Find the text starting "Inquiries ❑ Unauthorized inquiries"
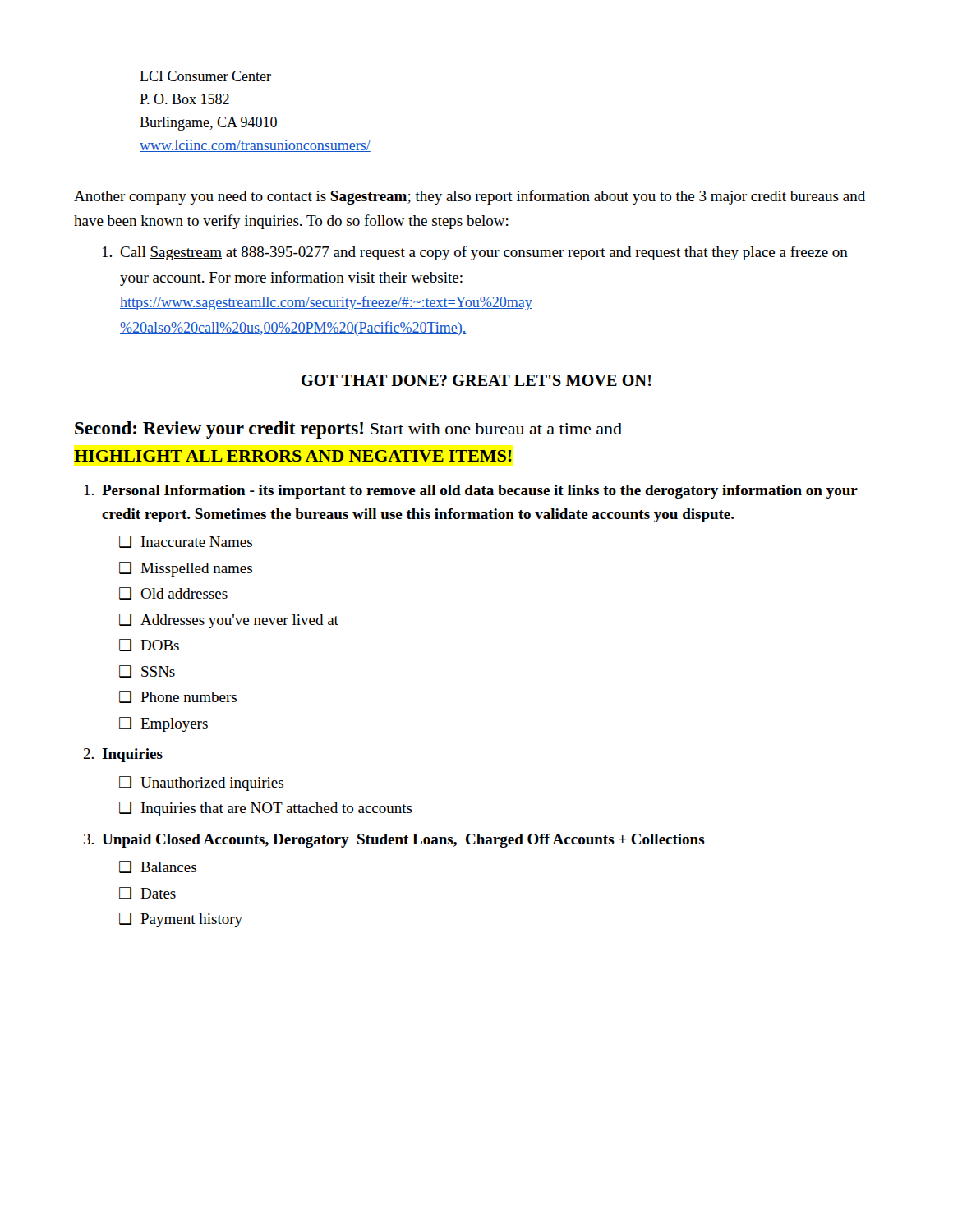The width and height of the screenshot is (953, 1232). 123,755
